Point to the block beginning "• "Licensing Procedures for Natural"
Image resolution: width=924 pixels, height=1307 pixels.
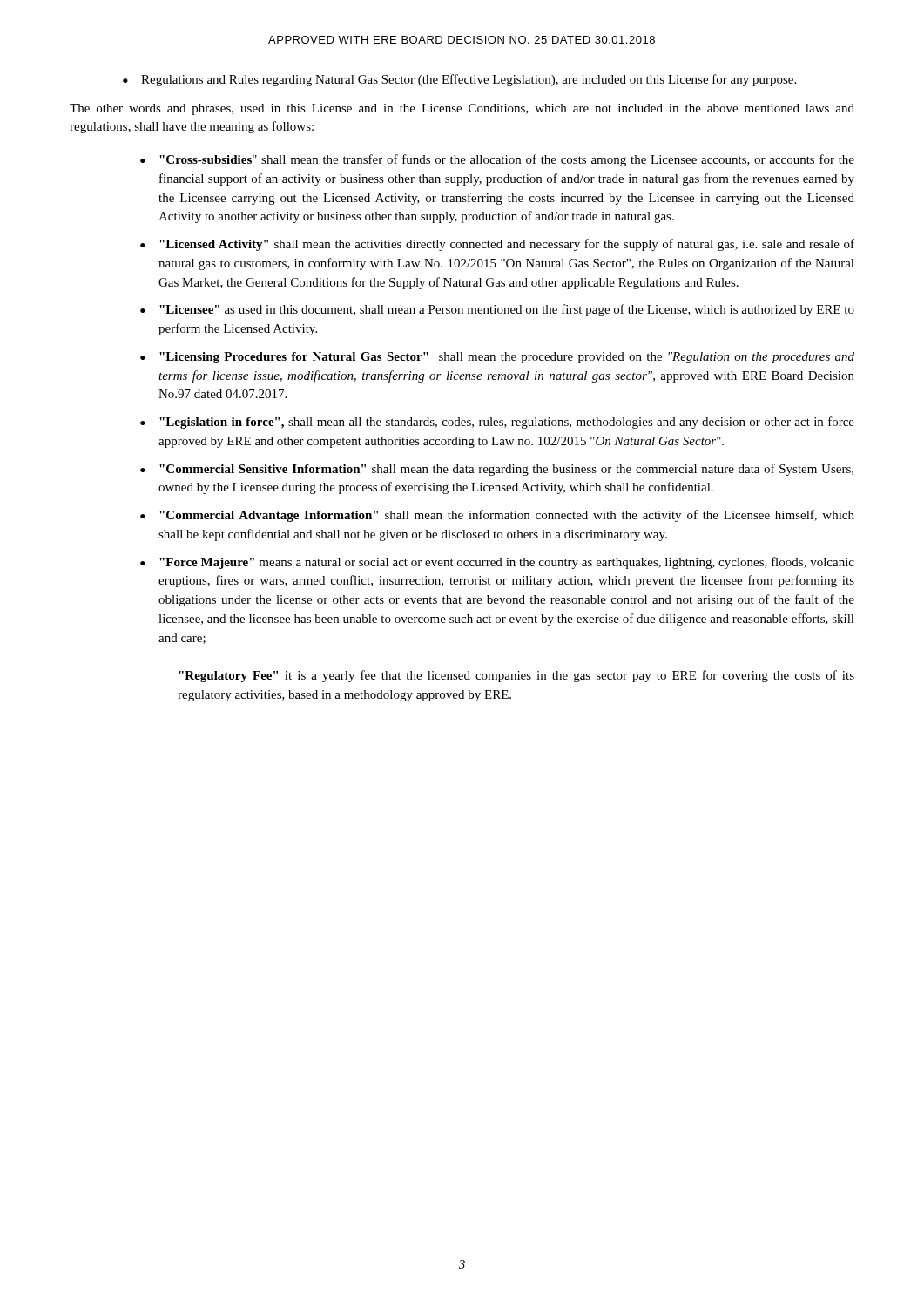point(497,376)
